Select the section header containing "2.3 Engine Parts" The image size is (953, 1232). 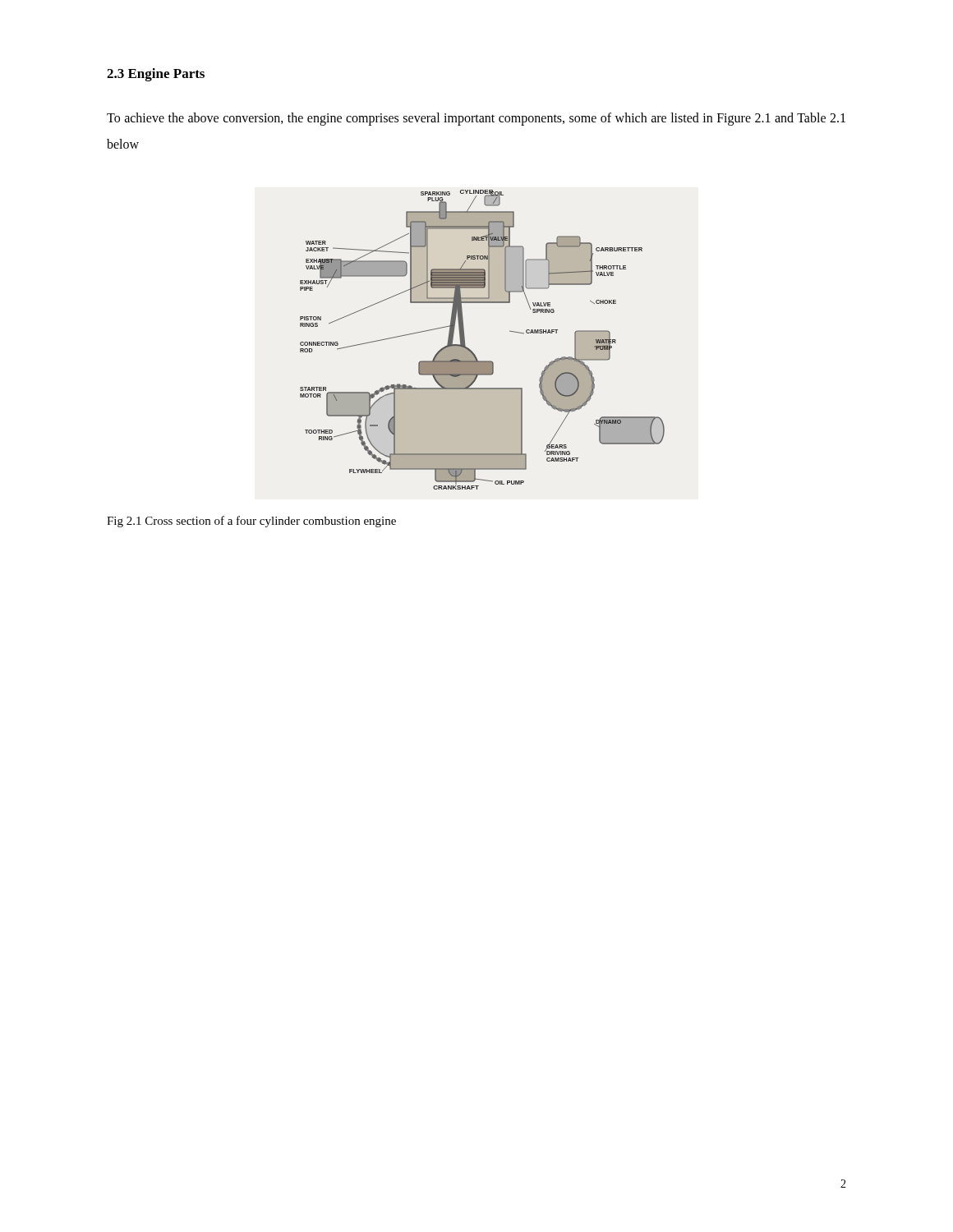(x=156, y=73)
